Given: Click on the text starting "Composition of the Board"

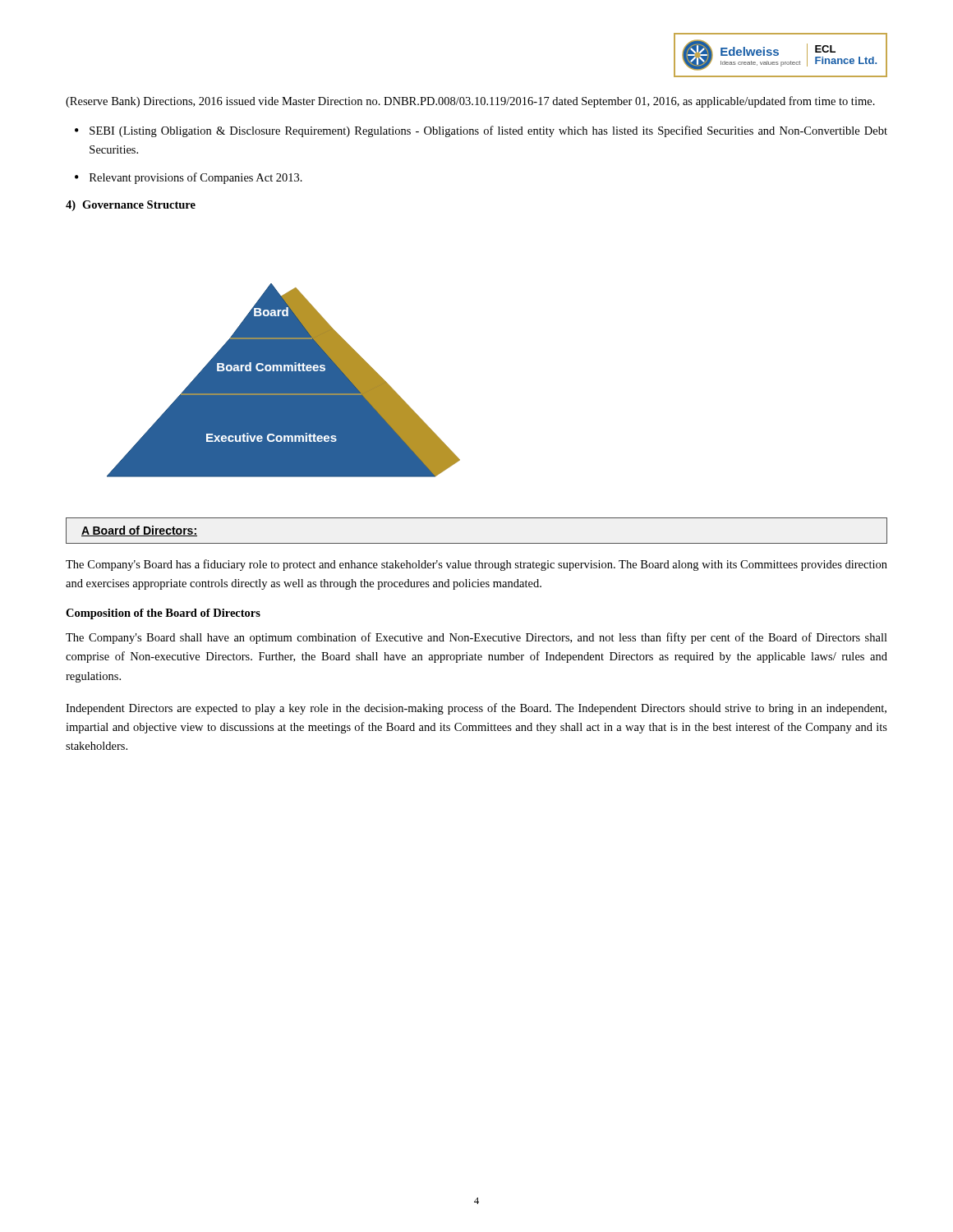Looking at the screenshot, I should click(163, 613).
